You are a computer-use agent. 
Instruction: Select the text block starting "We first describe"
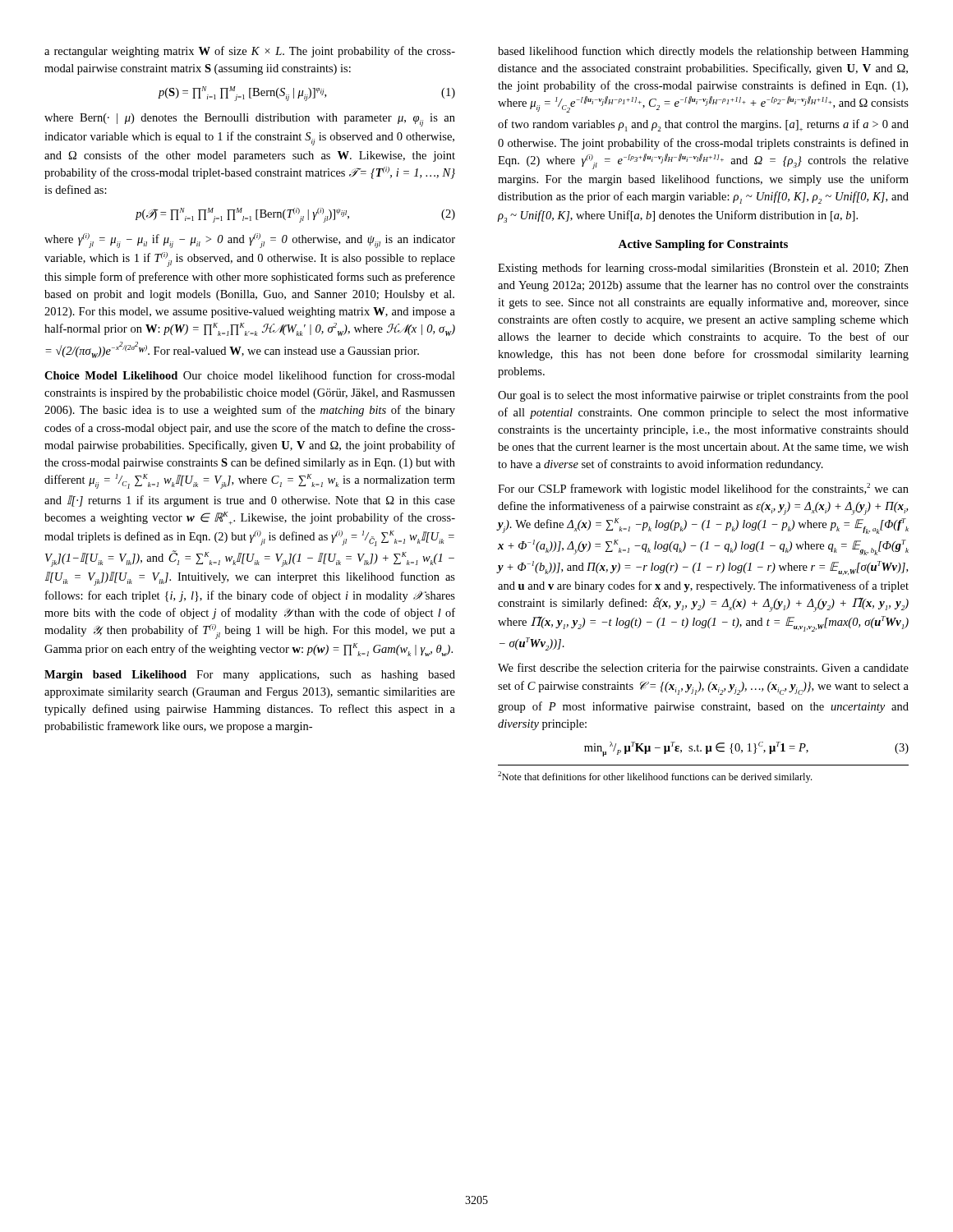pyautogui.click(x=703, y=696)
